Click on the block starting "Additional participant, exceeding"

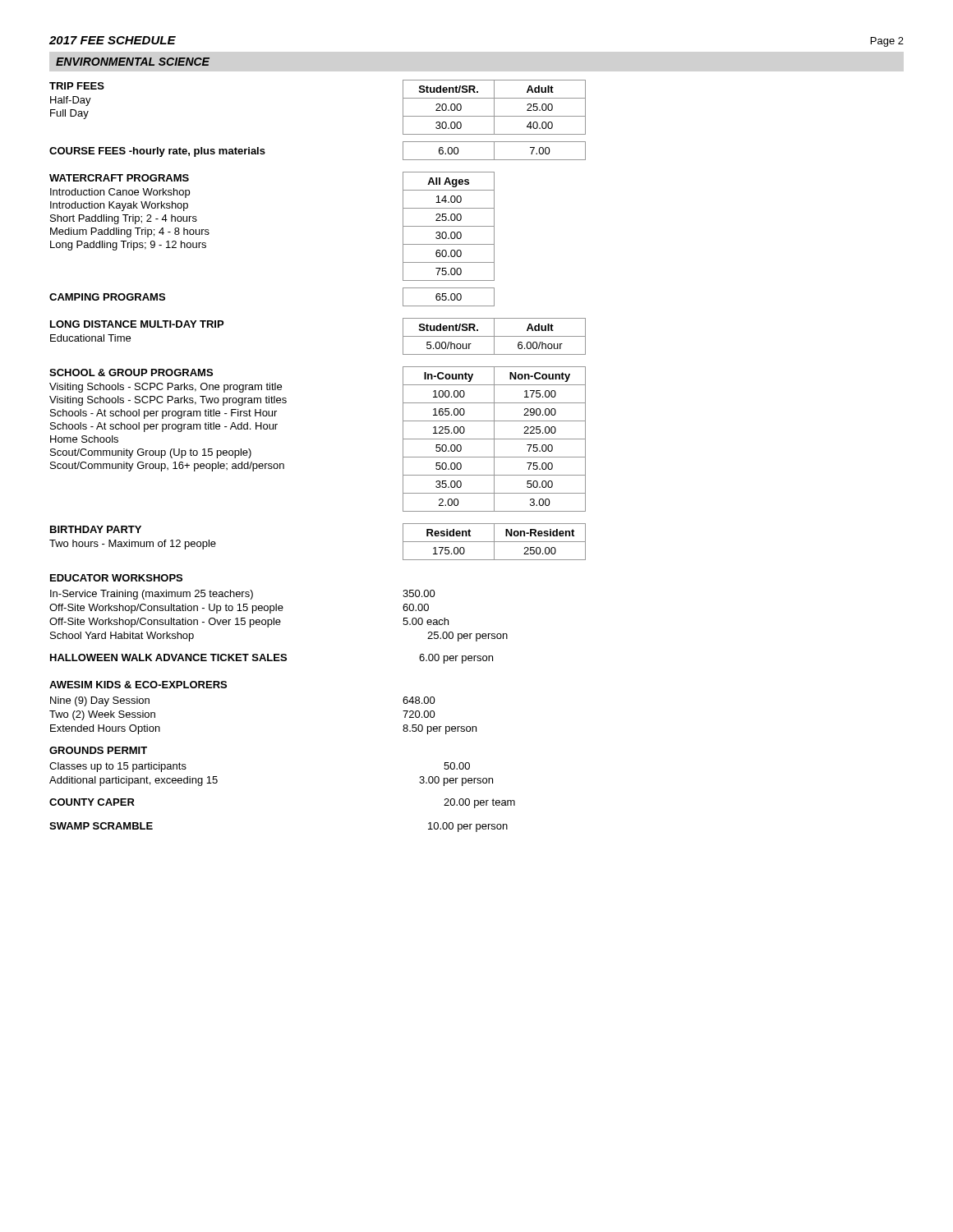click(129, 781)
